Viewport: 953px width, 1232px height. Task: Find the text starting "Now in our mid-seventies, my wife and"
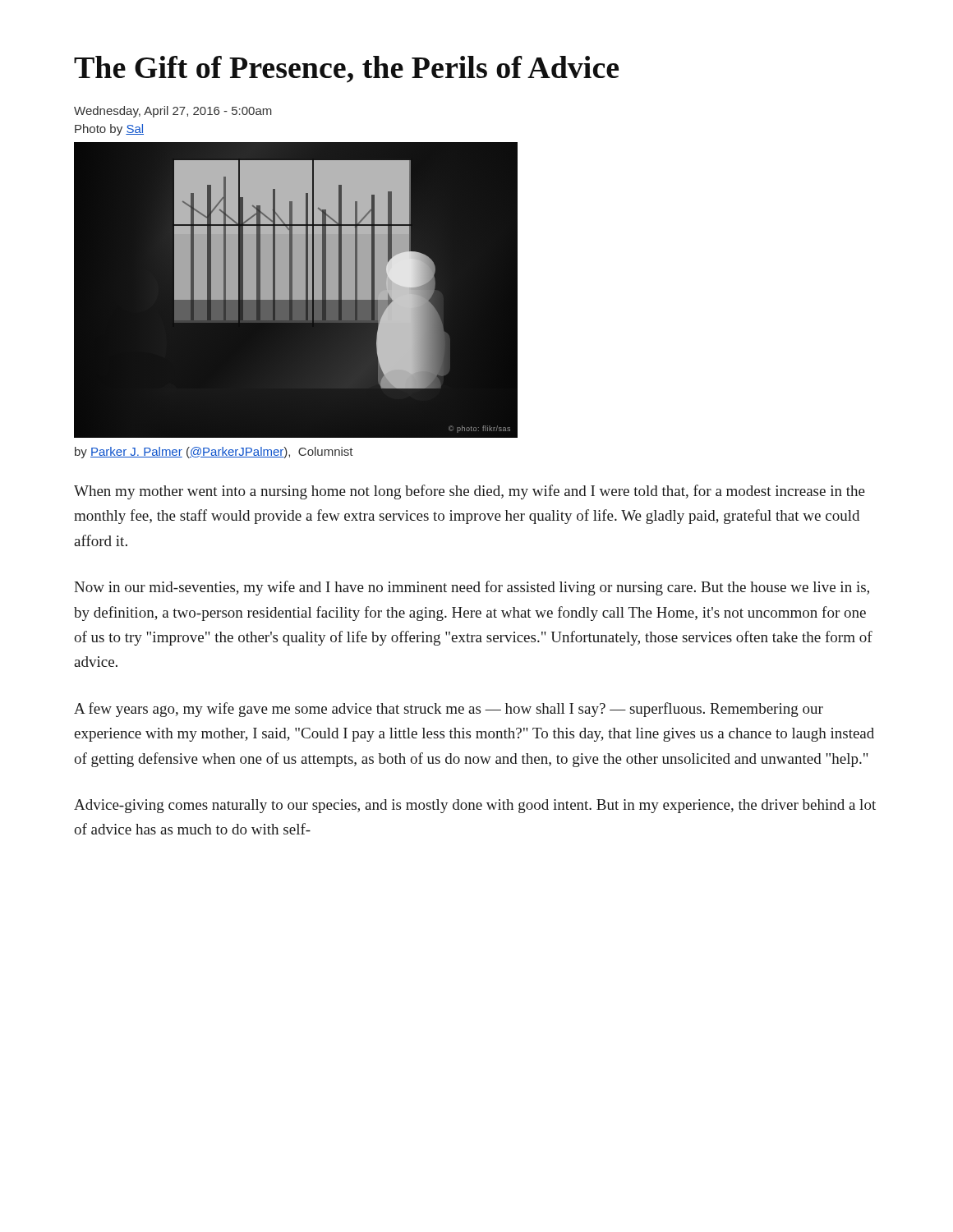[473, 625]
